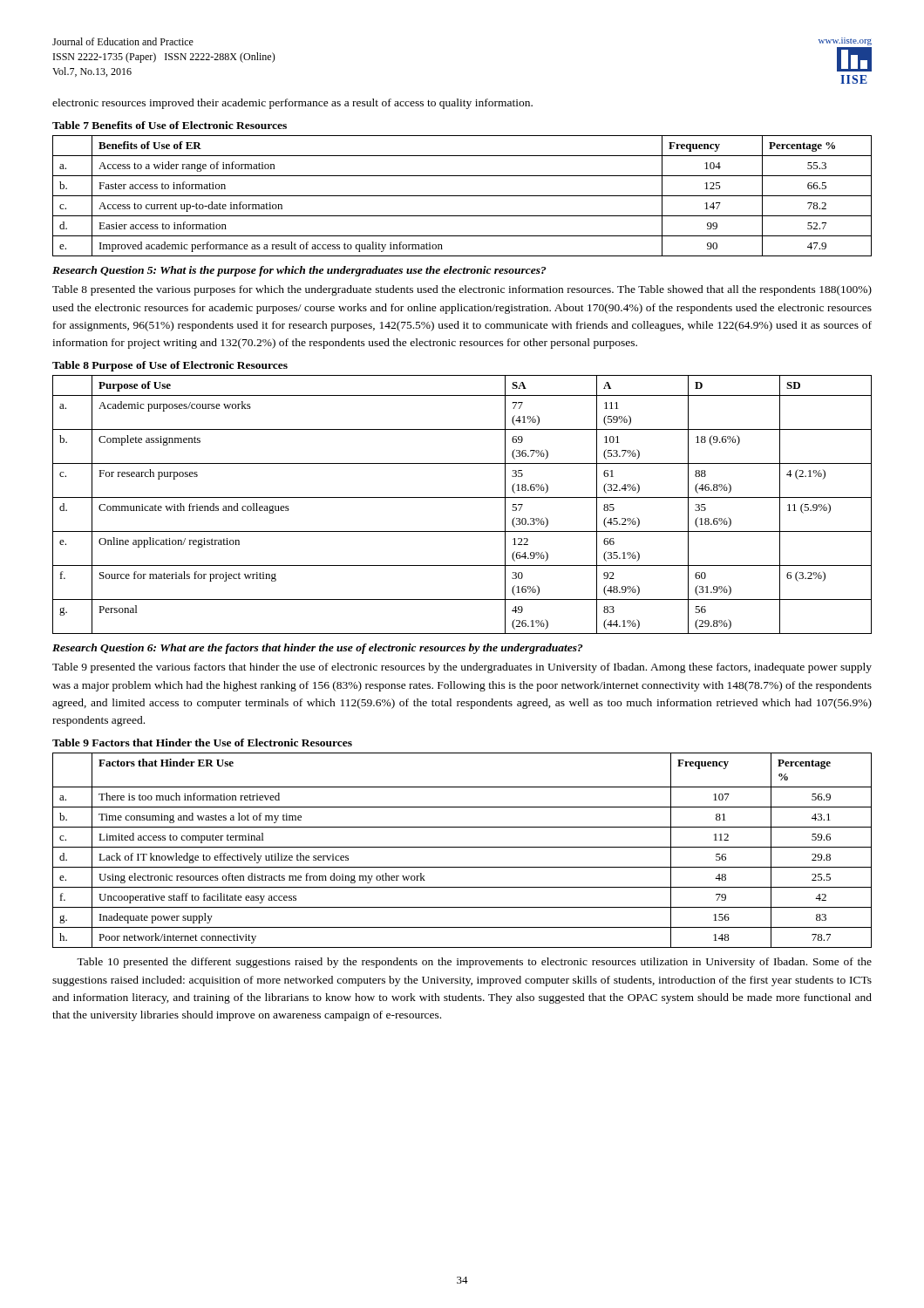Image resolution: width=924 pixels, height=1308 pixels.
Task: Find the element starting "Research Question 6: What"
Action: point(318,648)
